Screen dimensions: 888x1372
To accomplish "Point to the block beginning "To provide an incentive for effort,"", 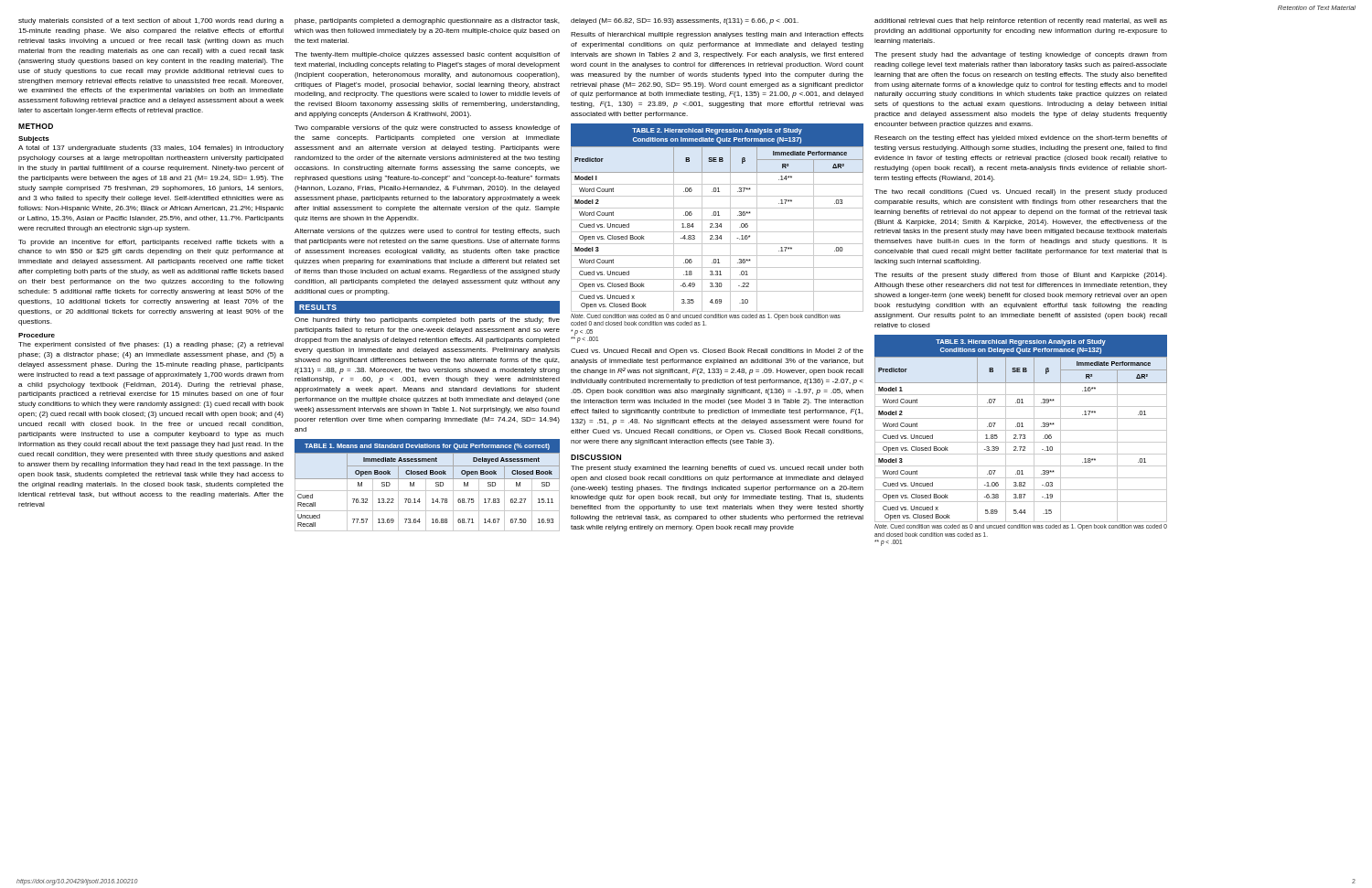I will click(x=151, y=282).
